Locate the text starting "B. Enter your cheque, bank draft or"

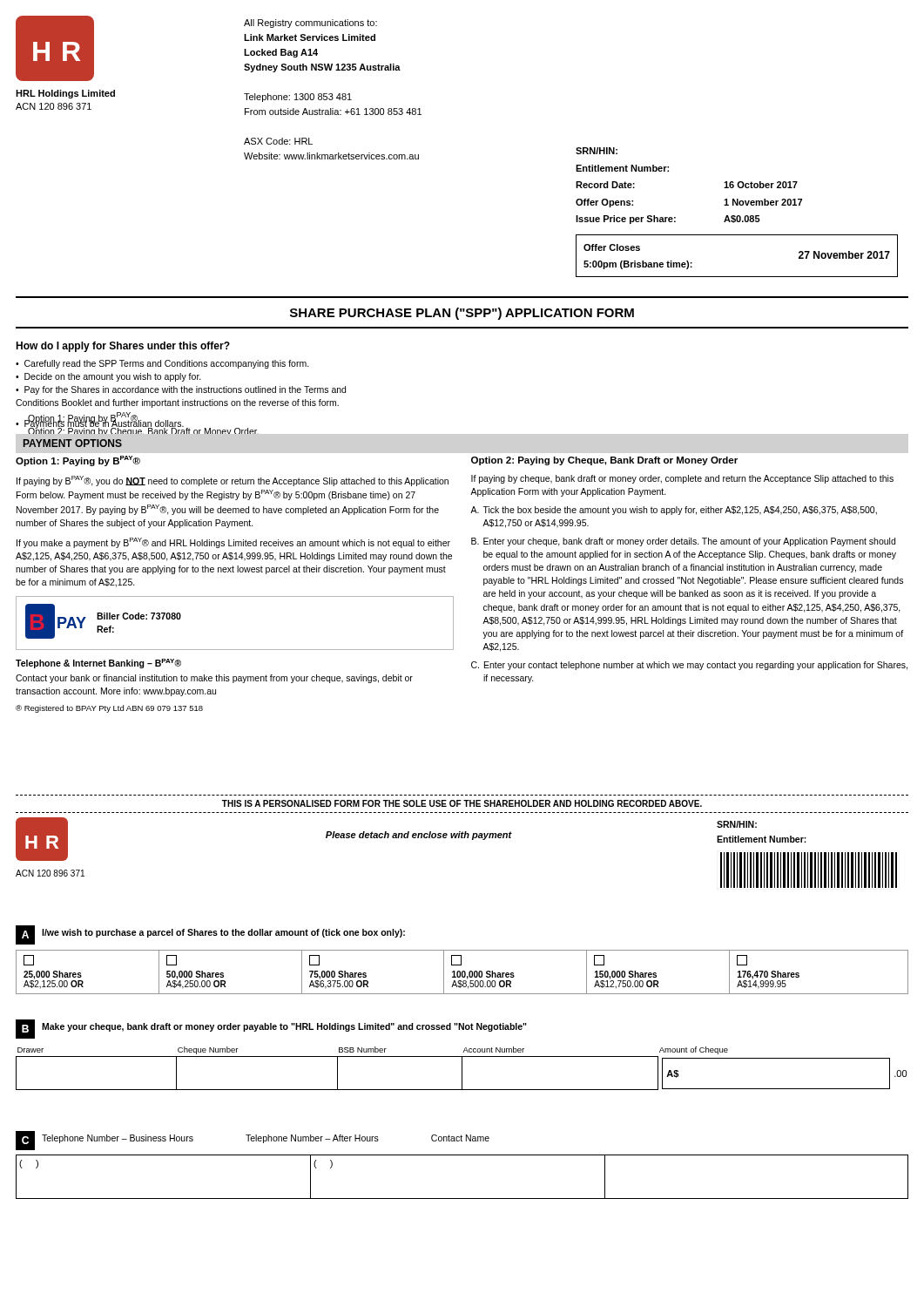click(x=689, y=594)
